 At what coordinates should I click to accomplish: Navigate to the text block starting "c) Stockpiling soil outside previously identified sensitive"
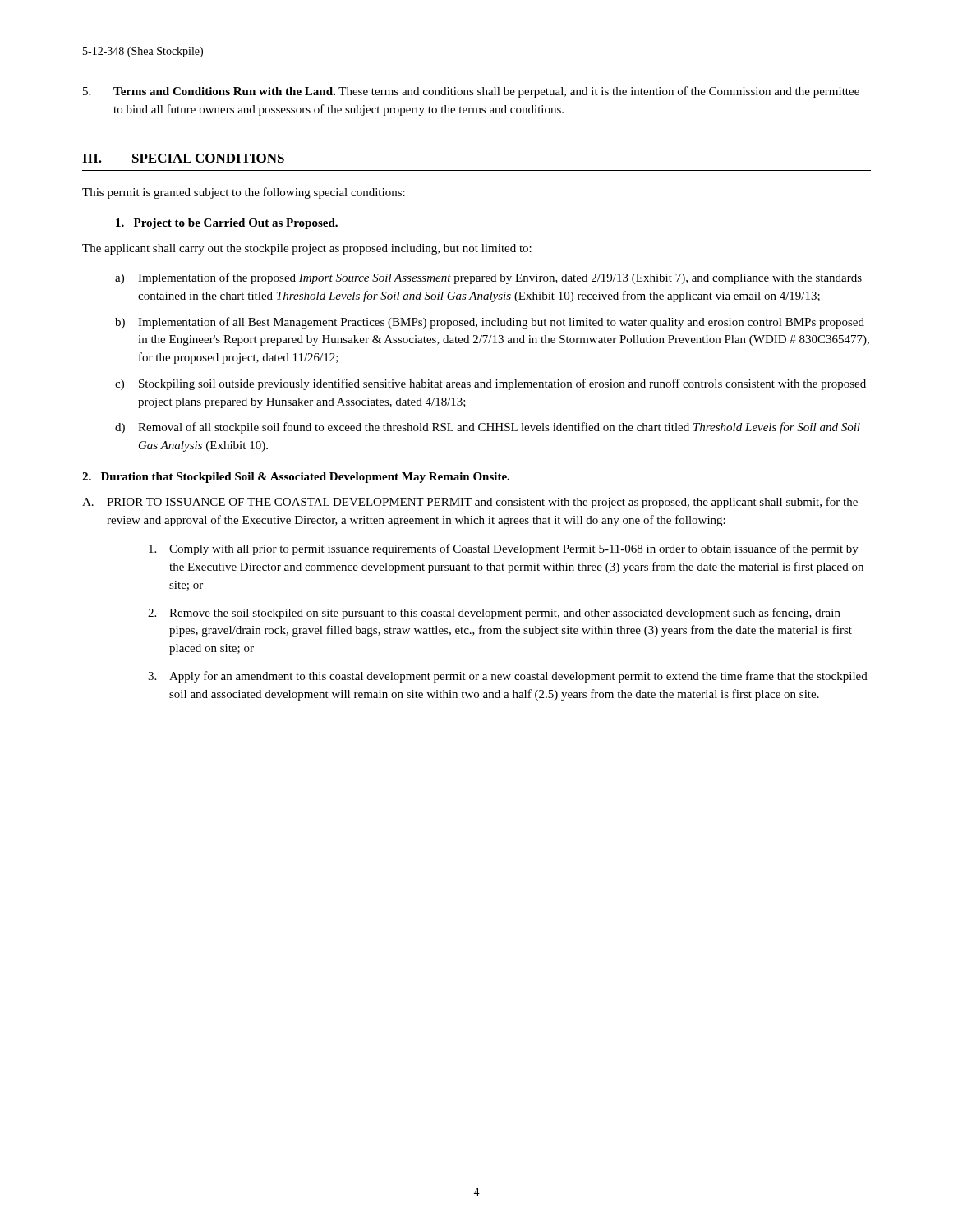(493, 393)
